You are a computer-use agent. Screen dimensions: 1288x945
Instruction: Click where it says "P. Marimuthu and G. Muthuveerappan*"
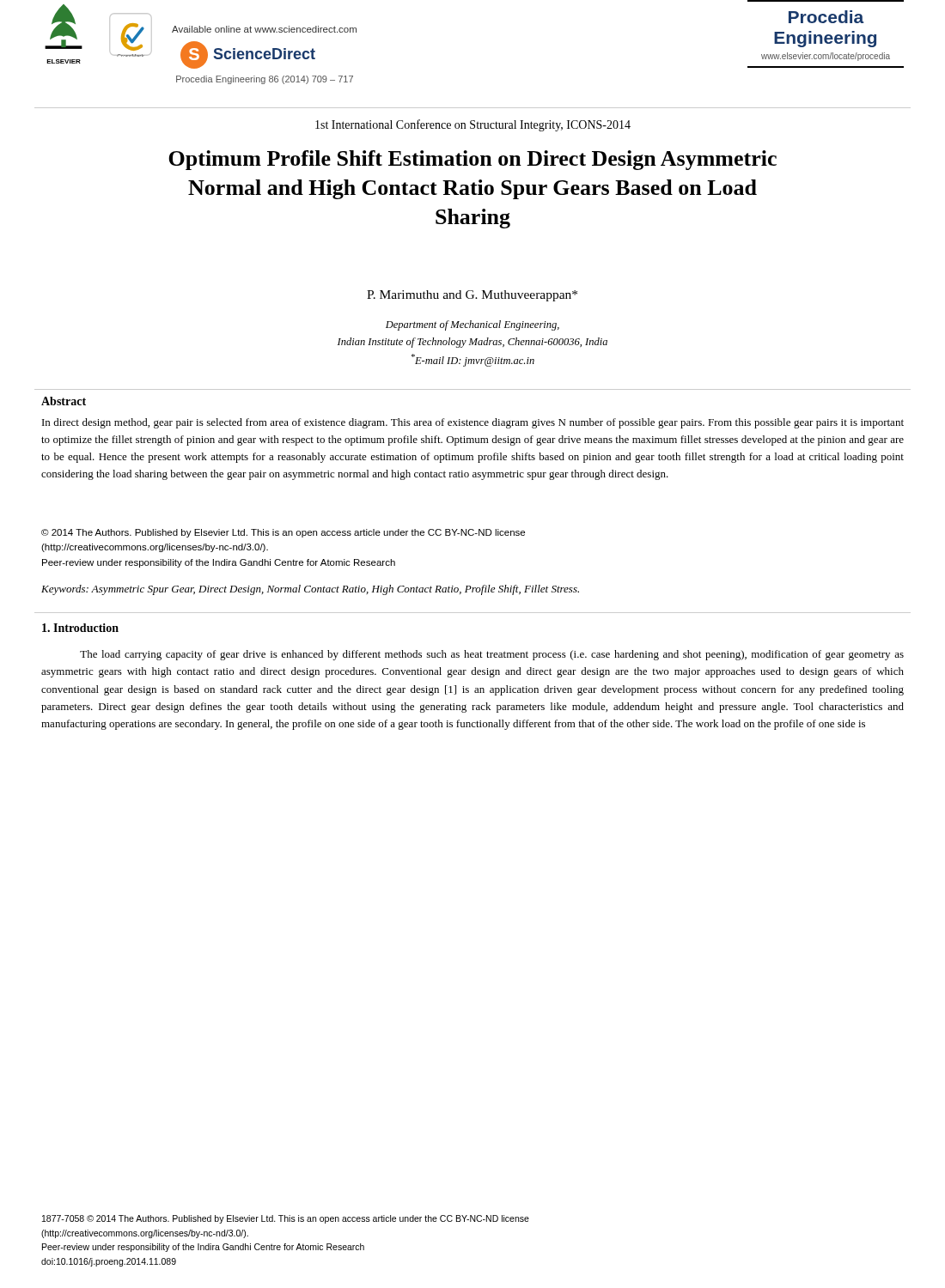pos(472,294)
